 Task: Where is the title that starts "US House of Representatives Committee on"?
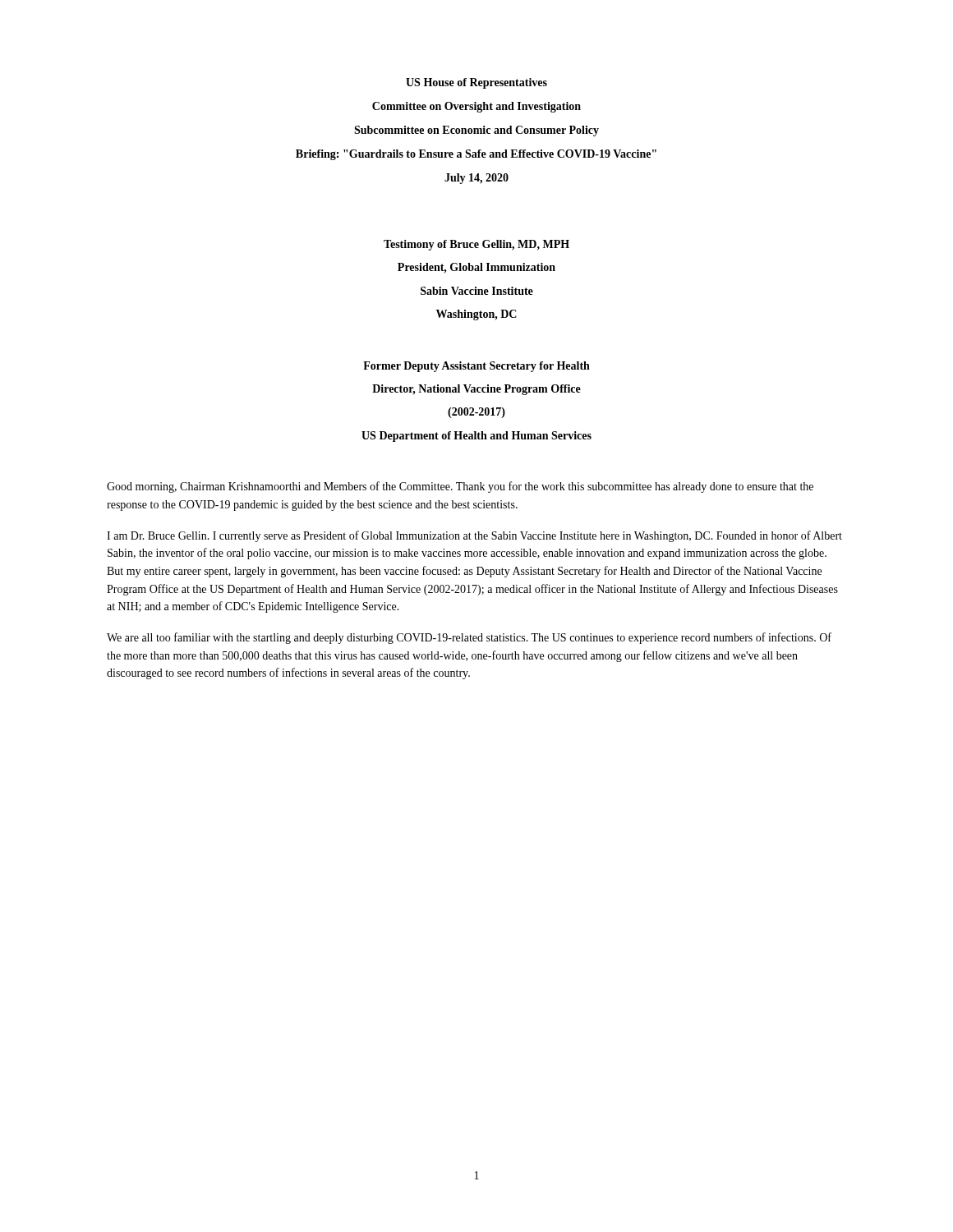476,130
